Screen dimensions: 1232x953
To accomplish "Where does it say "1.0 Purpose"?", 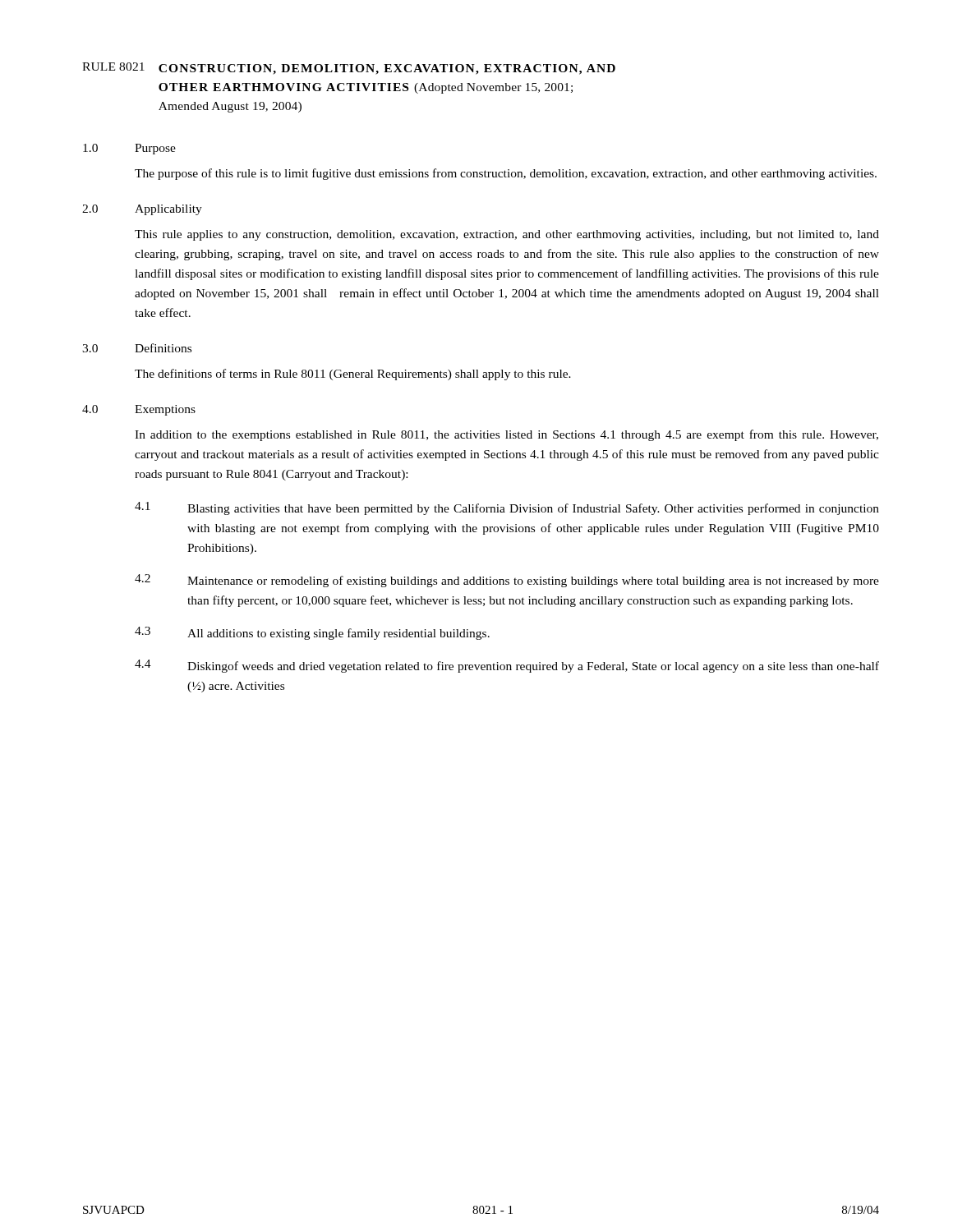I will tap(129, 148).
